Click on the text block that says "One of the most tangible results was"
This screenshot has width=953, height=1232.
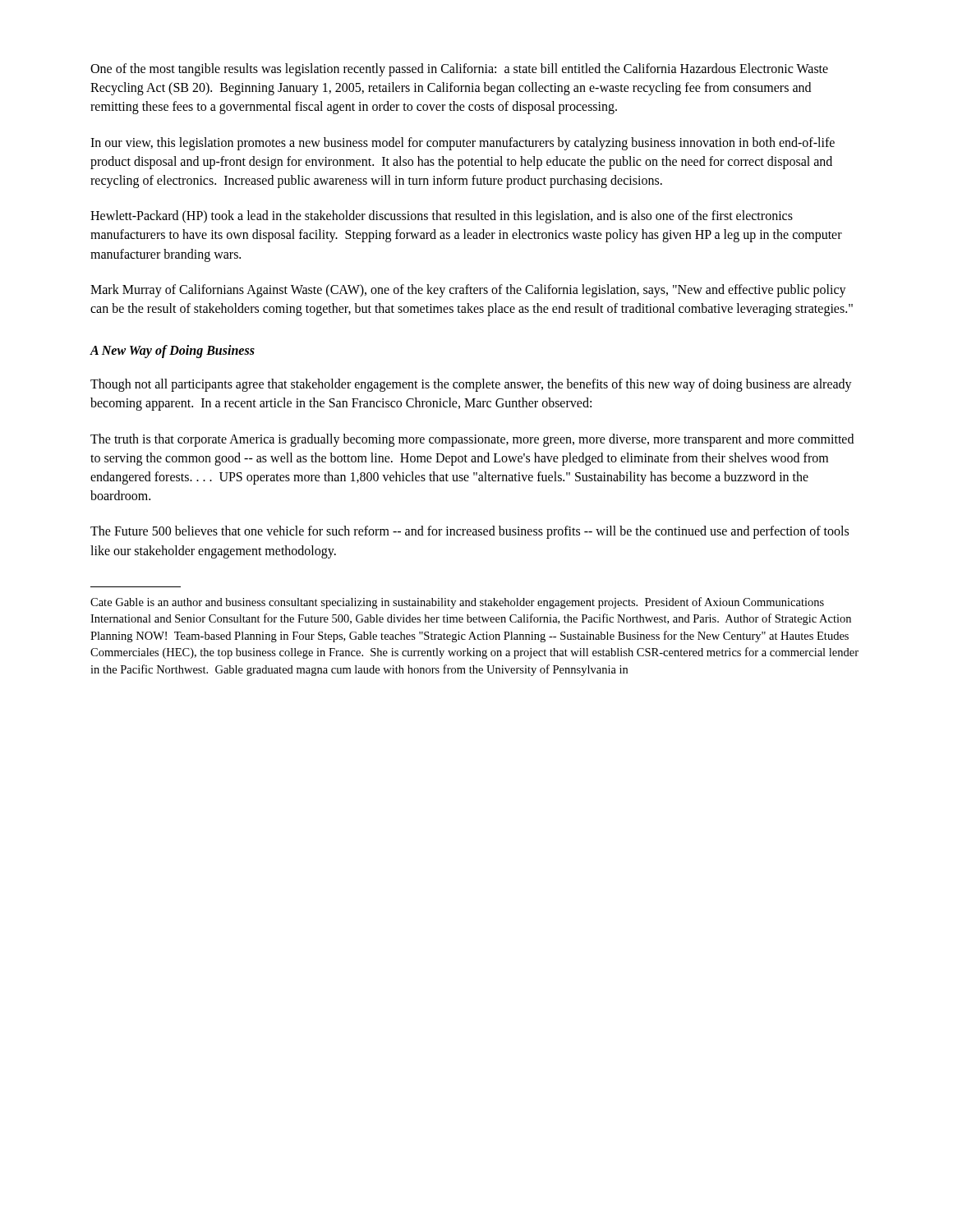(x=459, y=88)
